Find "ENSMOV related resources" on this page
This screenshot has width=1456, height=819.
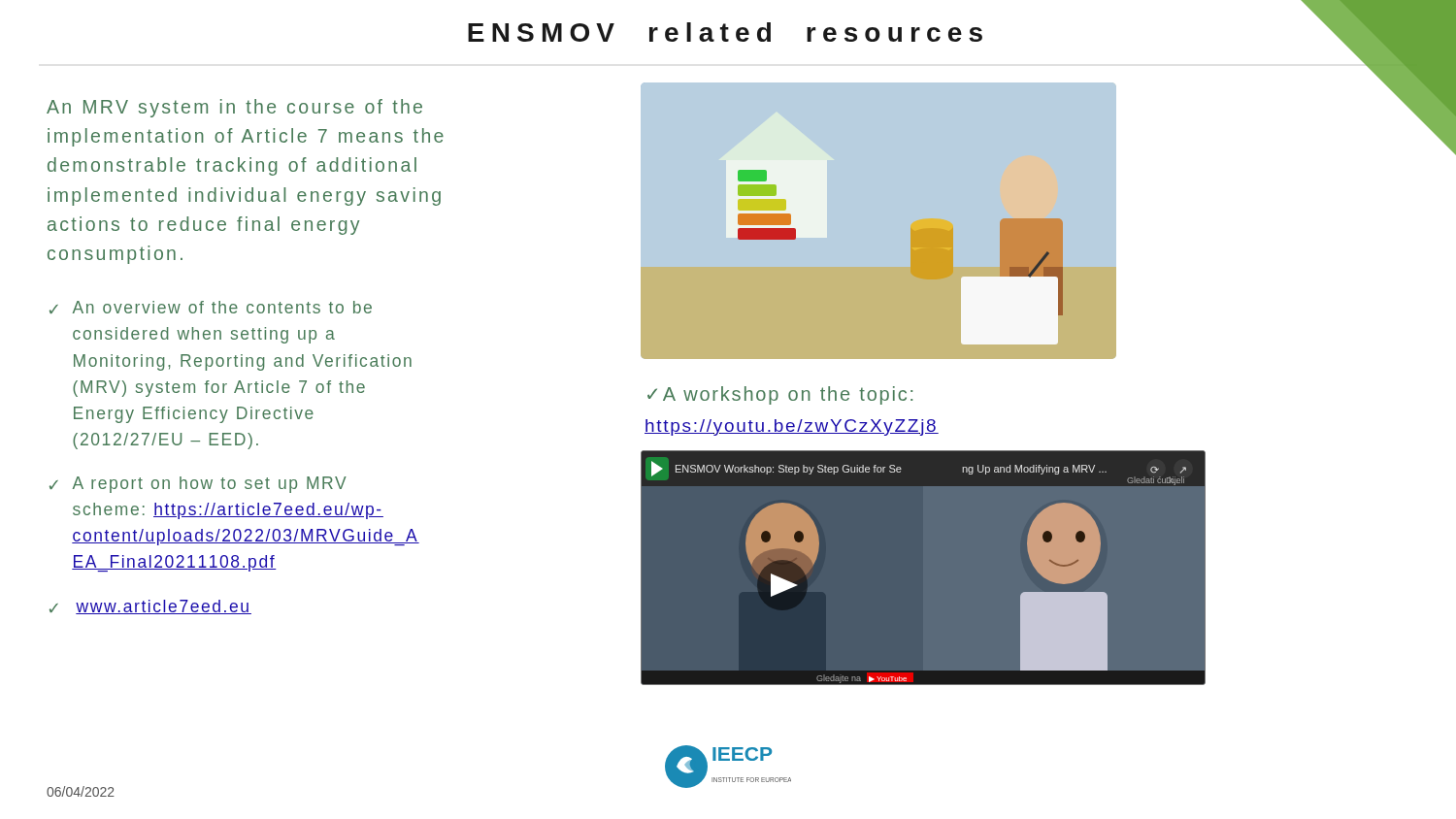coord(728,33)
